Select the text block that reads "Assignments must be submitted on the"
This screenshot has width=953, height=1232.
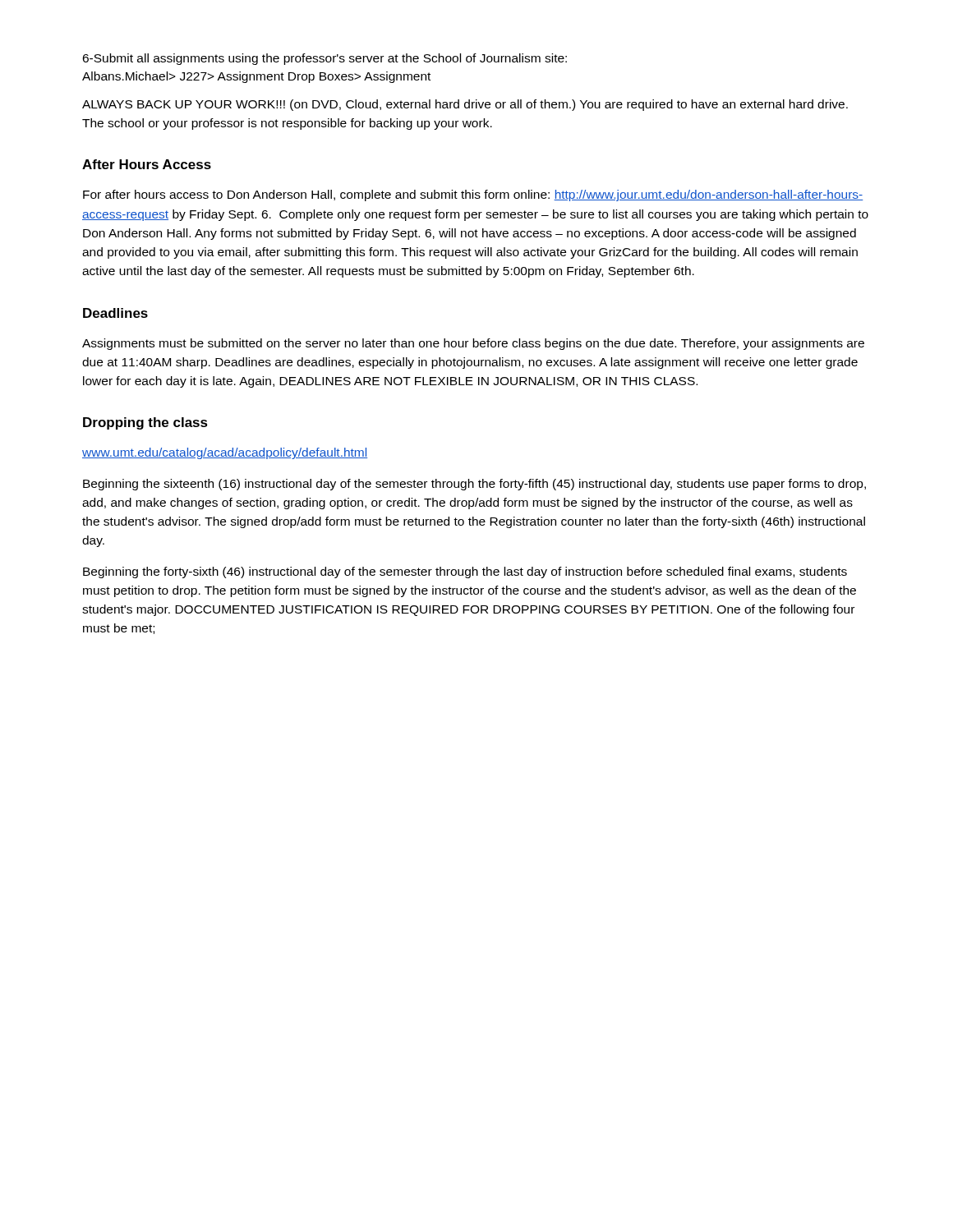tap(473, 362)
